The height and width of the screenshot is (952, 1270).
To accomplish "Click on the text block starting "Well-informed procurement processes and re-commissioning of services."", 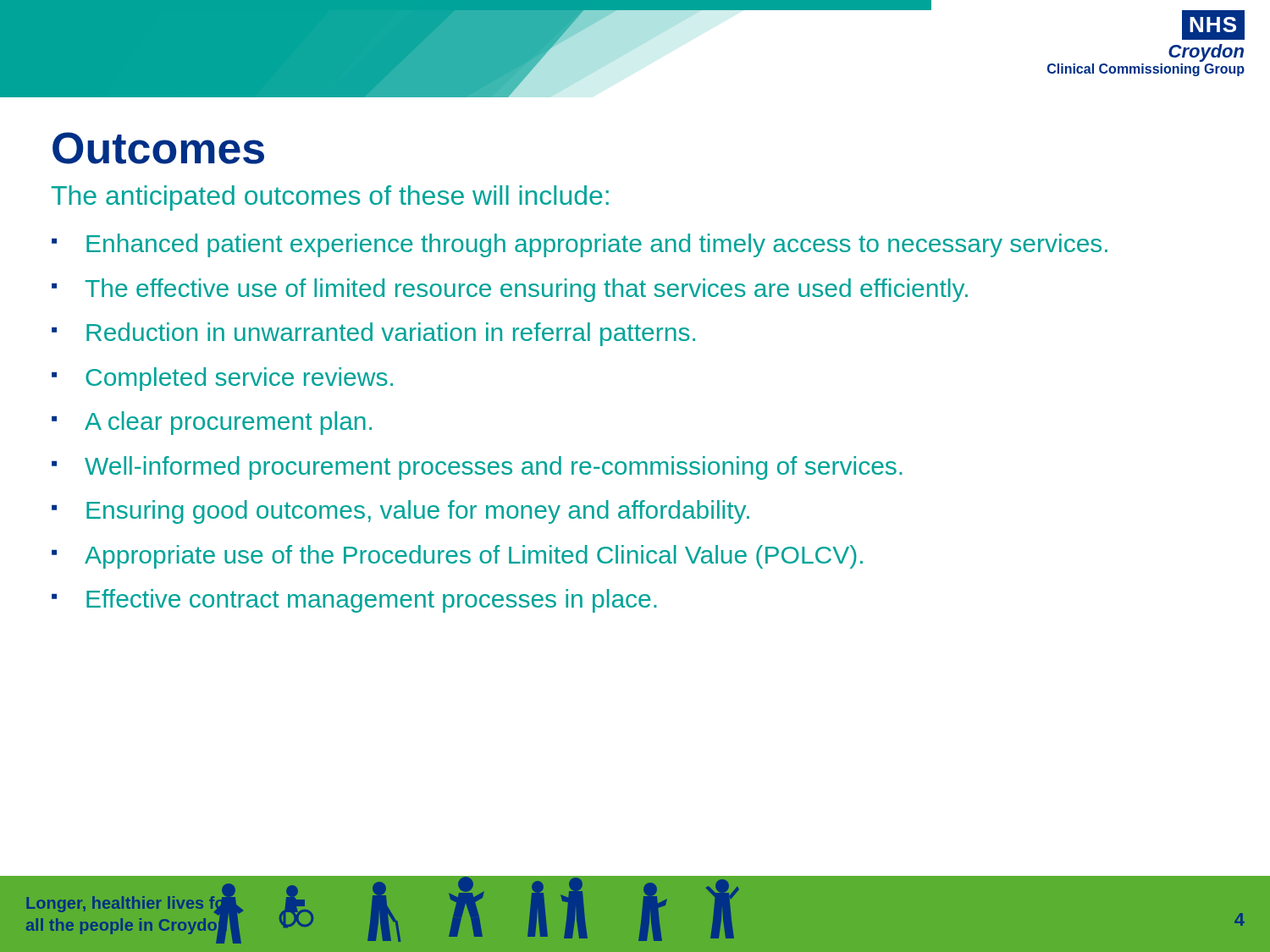I will point(495,465).
